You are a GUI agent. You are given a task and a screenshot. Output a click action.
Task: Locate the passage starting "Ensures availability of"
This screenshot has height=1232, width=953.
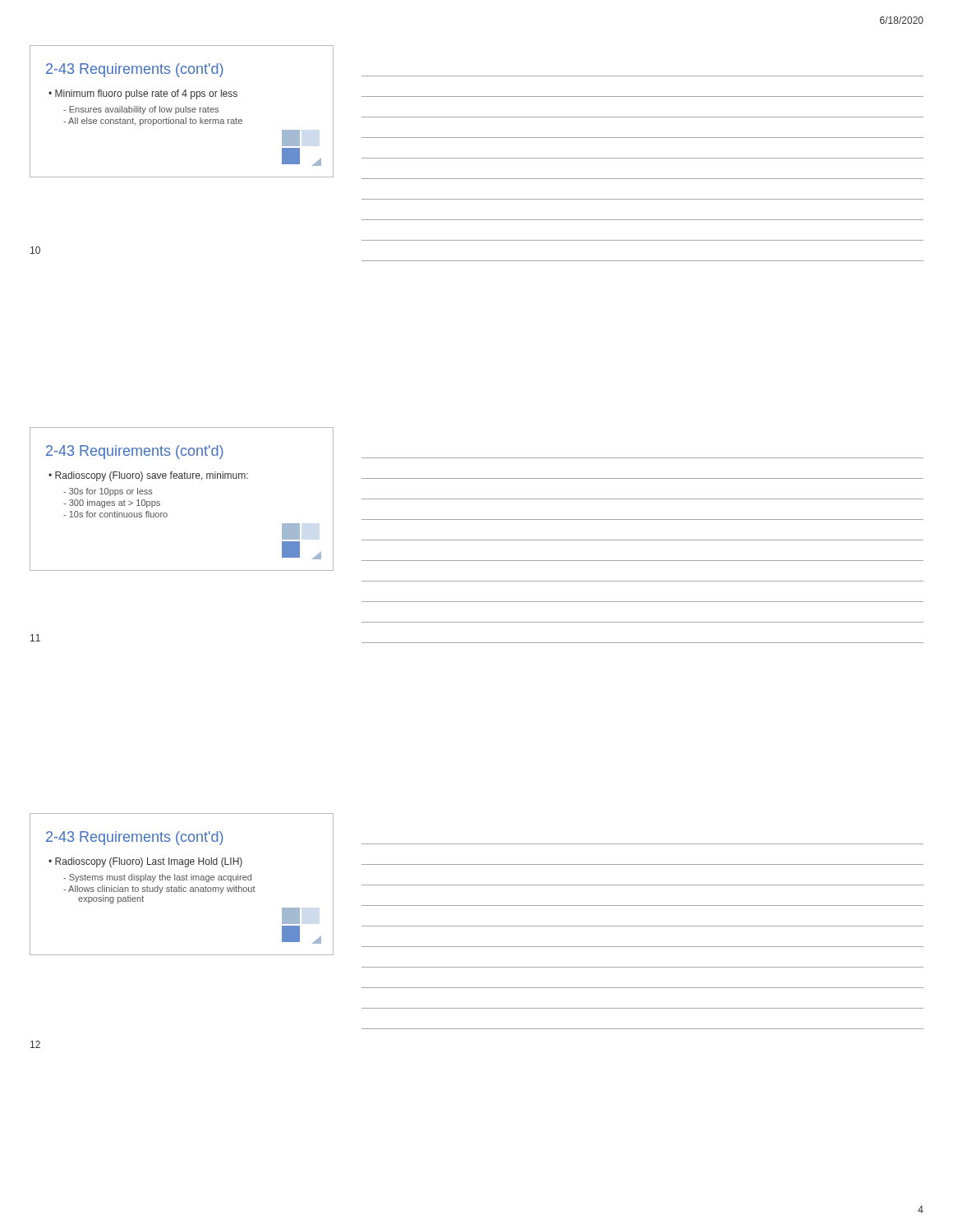[141, 109]
